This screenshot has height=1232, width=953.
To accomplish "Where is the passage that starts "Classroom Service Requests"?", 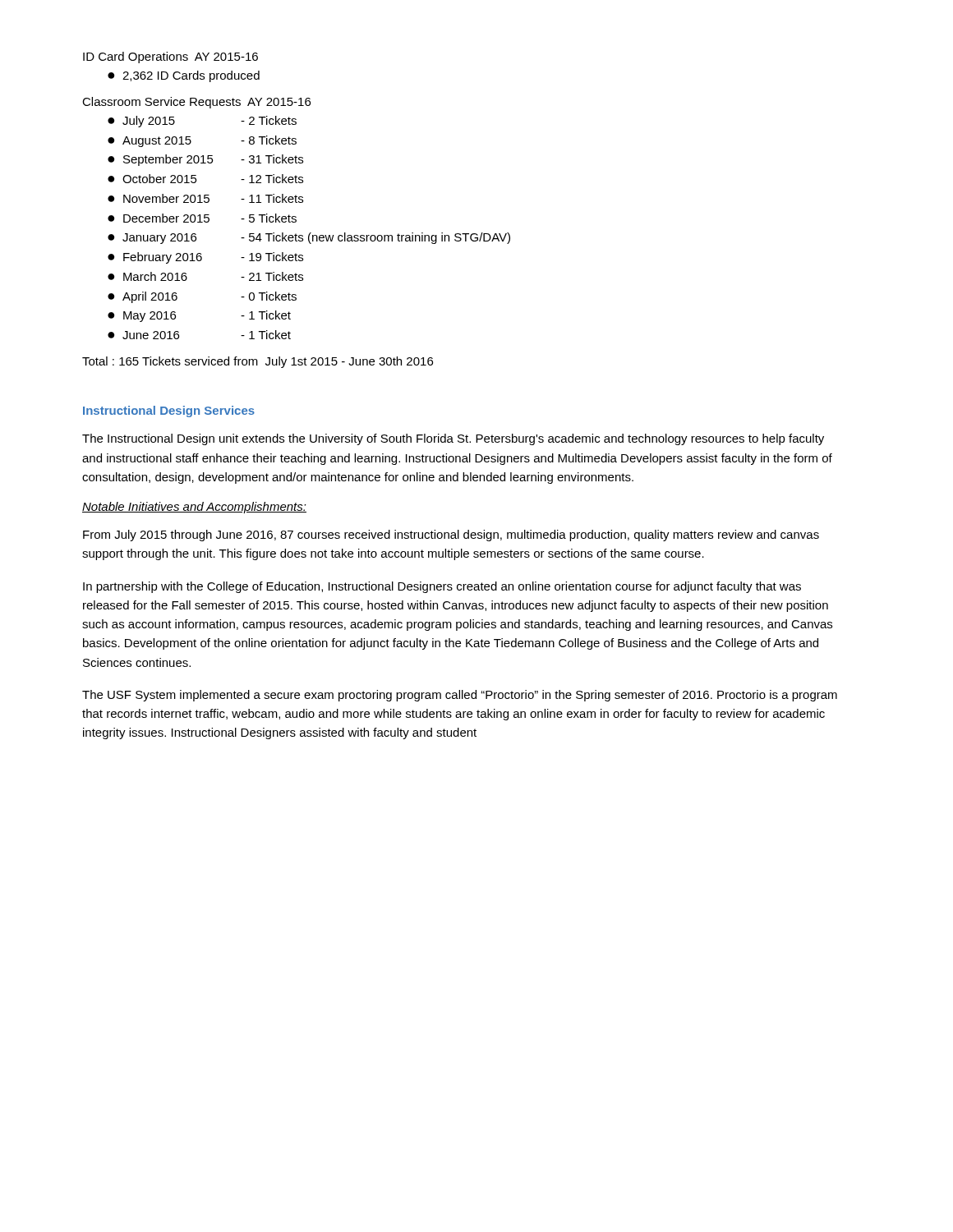I will (x=197, y=101).
